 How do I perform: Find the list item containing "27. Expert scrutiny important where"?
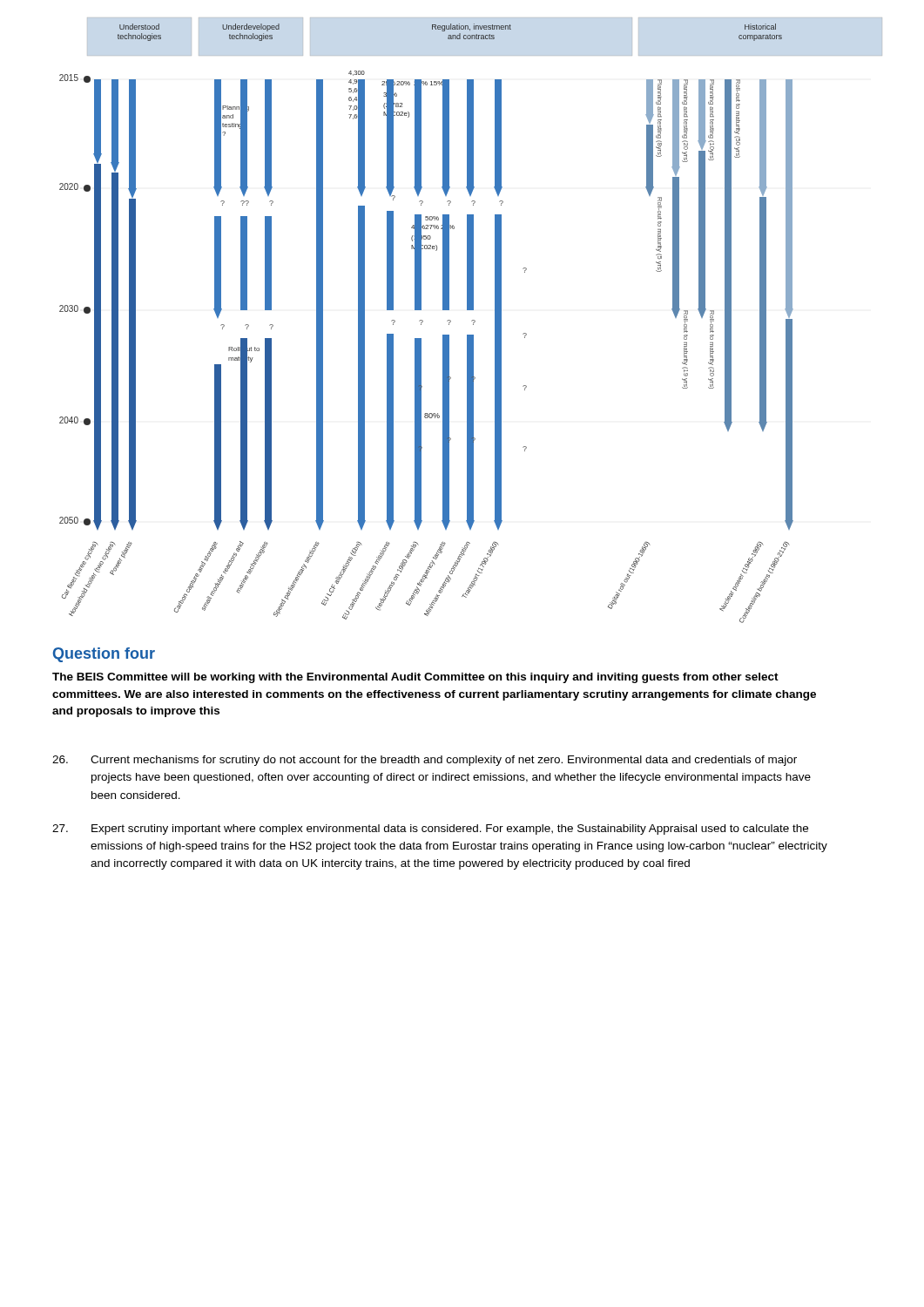click(444, 846)
